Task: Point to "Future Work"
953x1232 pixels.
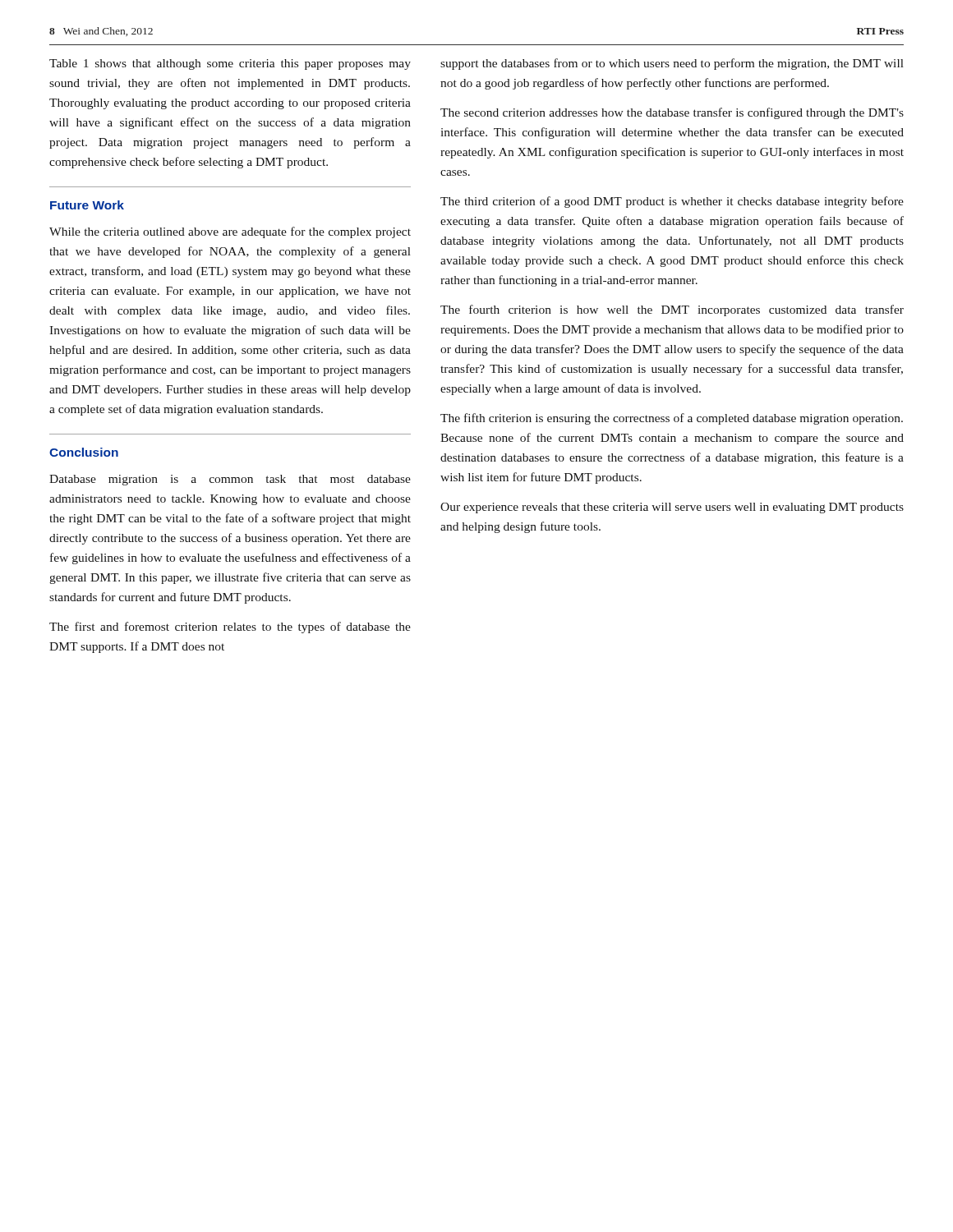Action: 87,205
